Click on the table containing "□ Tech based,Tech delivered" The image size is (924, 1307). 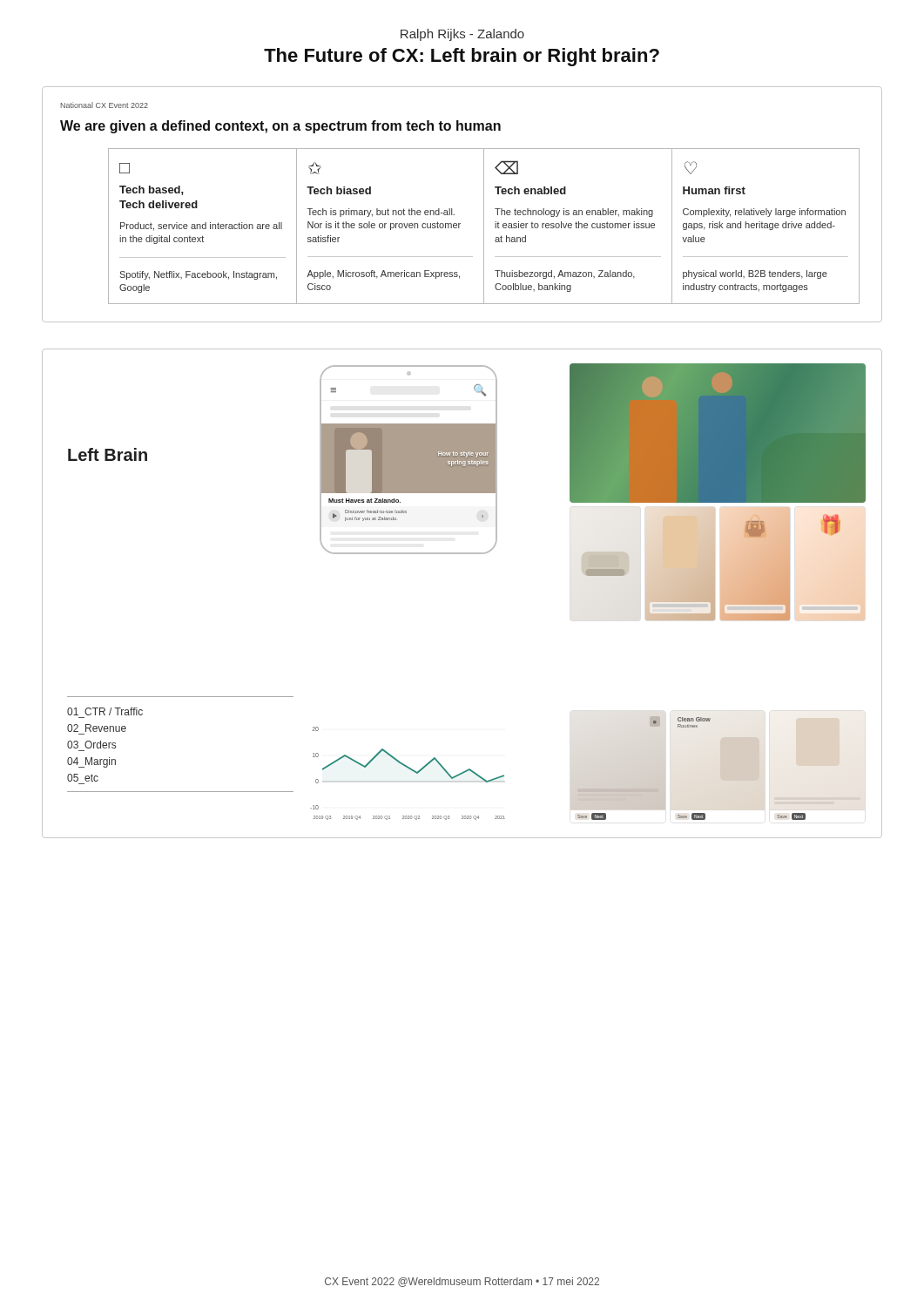point(484,226)
